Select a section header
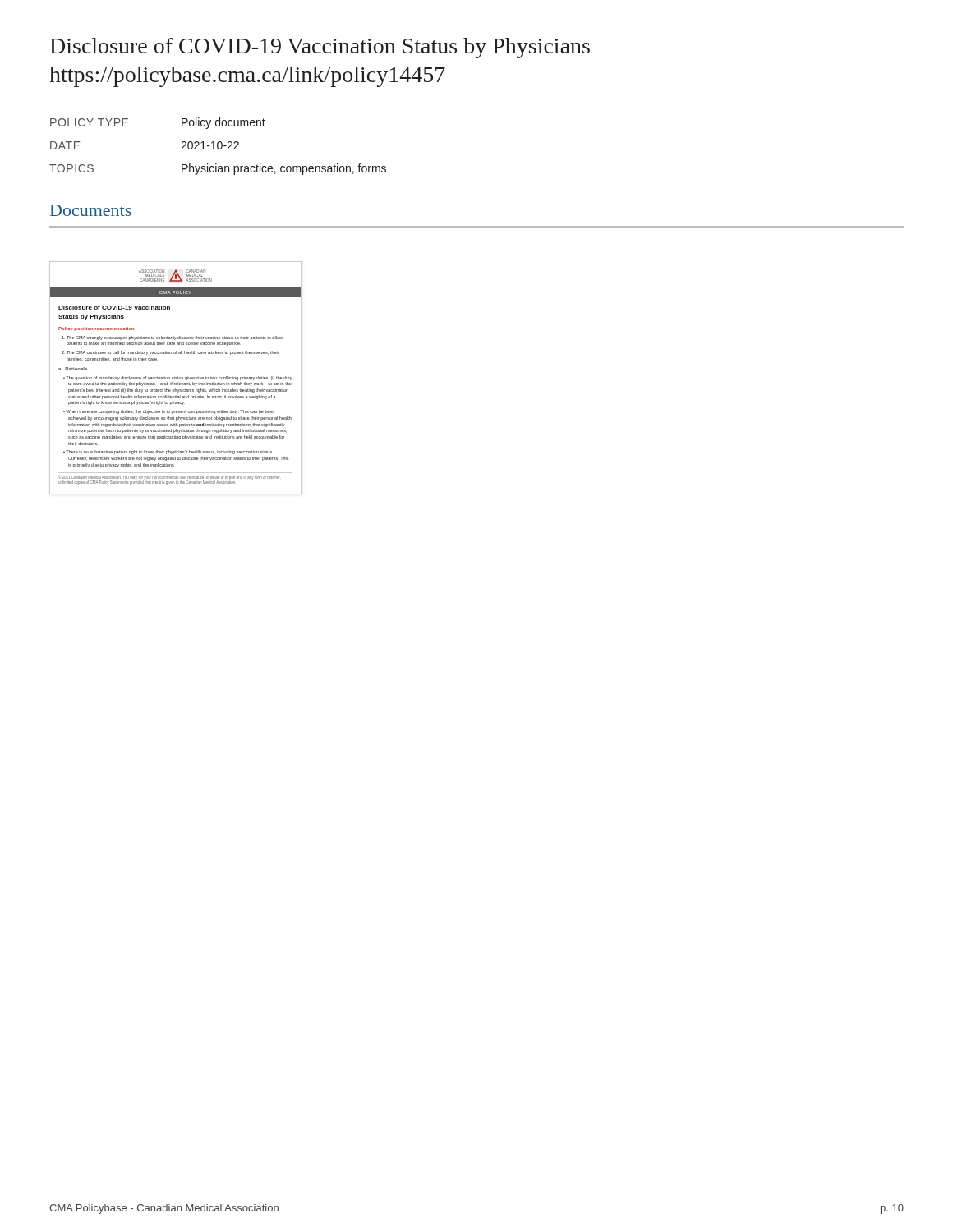The width and height of the screenshot is (953, 1232). [476, 214]
